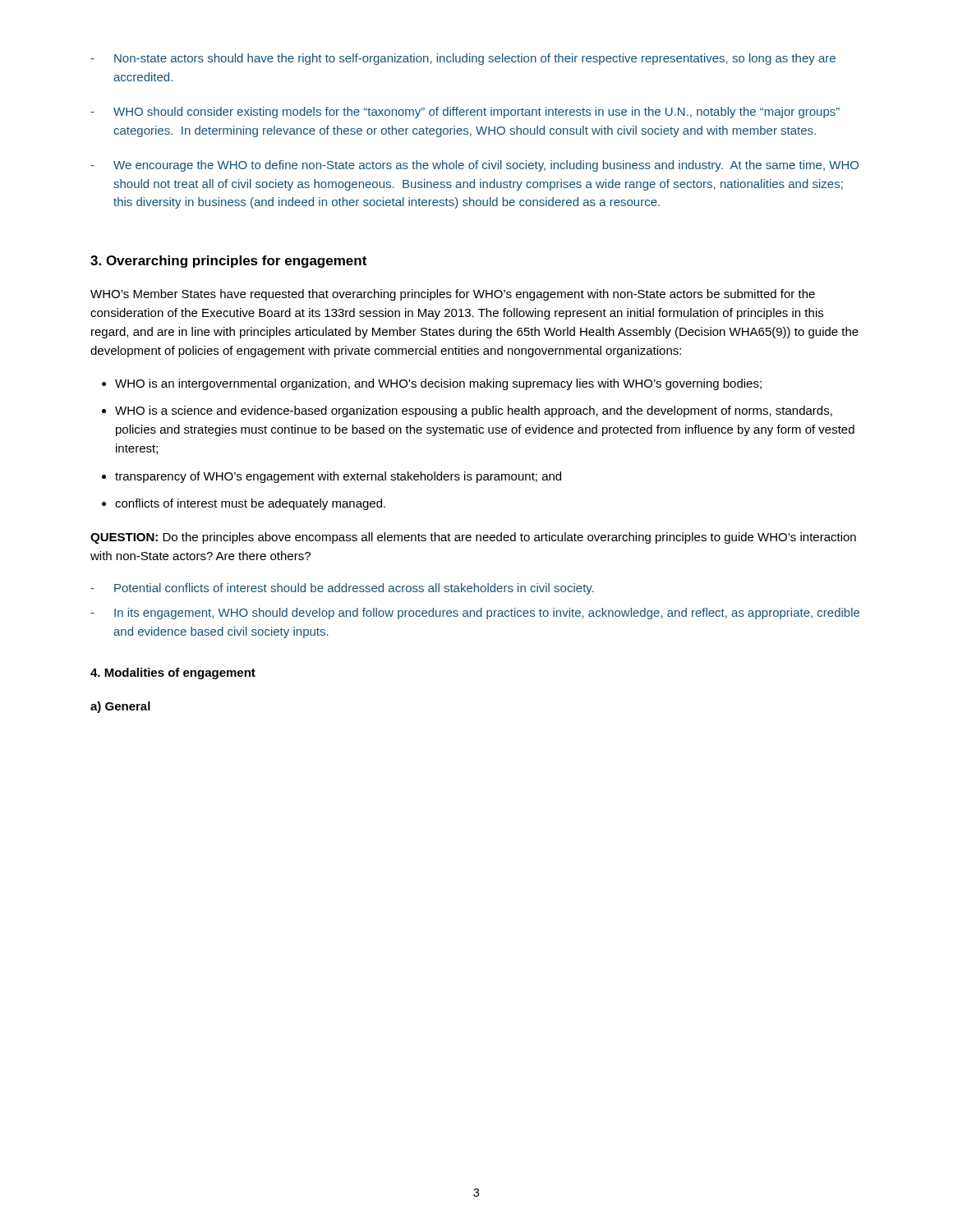
Task: Locate the block of text that opens with "- Non-state actors should have the"
Action: (x=476, y=68)
